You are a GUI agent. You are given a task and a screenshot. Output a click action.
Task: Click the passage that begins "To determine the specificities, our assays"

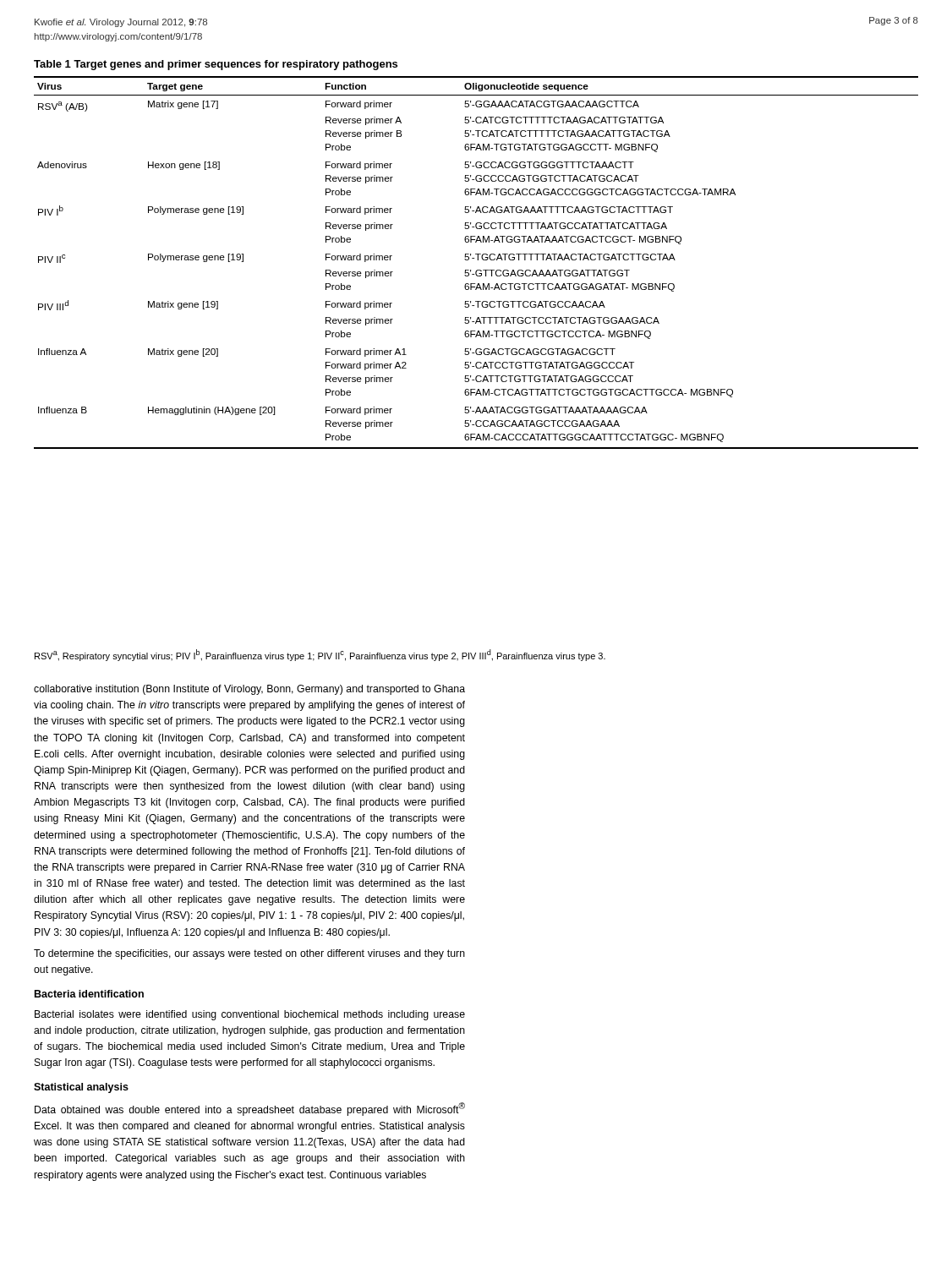coord(249,962)
